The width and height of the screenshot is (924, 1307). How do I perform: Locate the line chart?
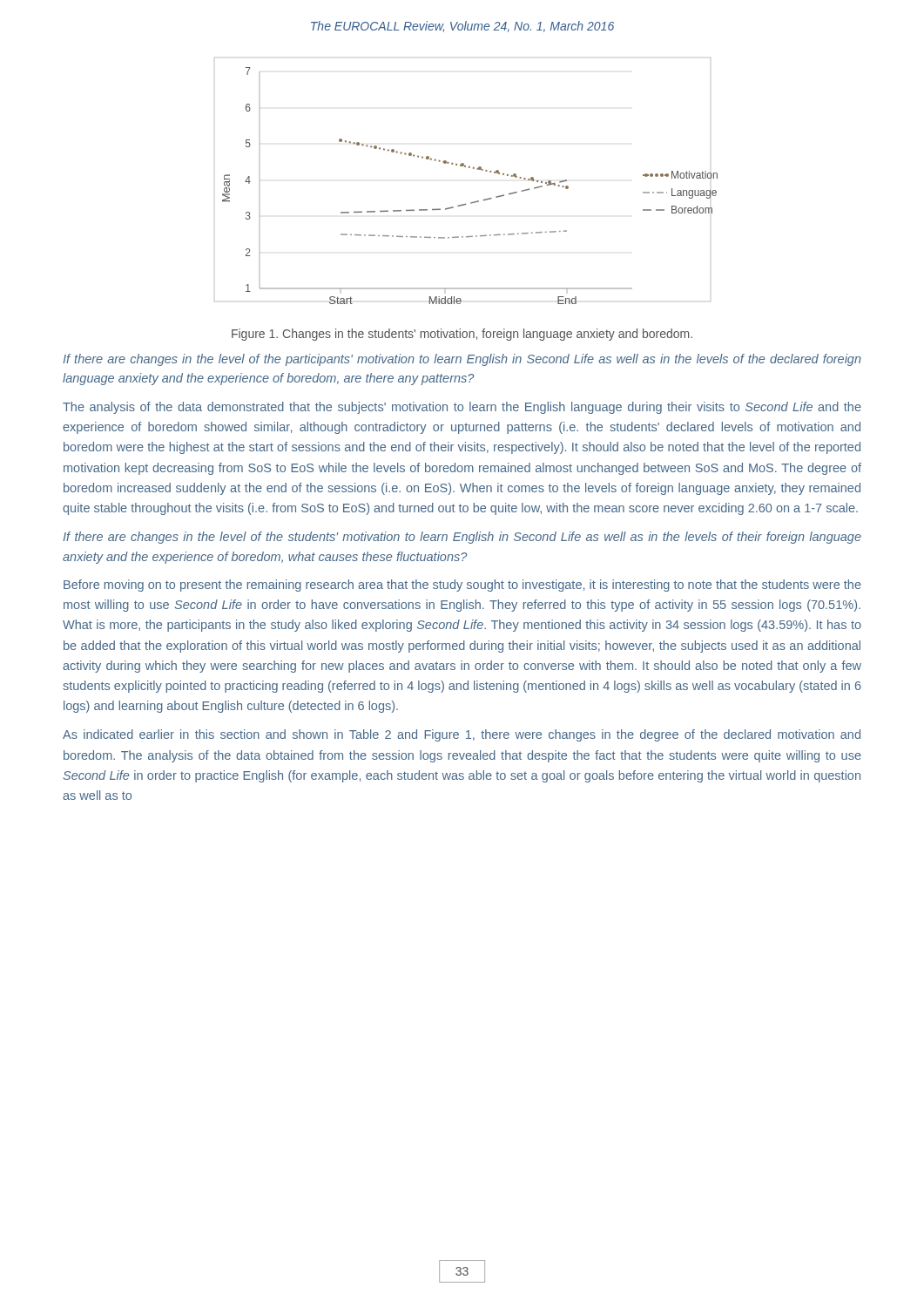(462, 185)
